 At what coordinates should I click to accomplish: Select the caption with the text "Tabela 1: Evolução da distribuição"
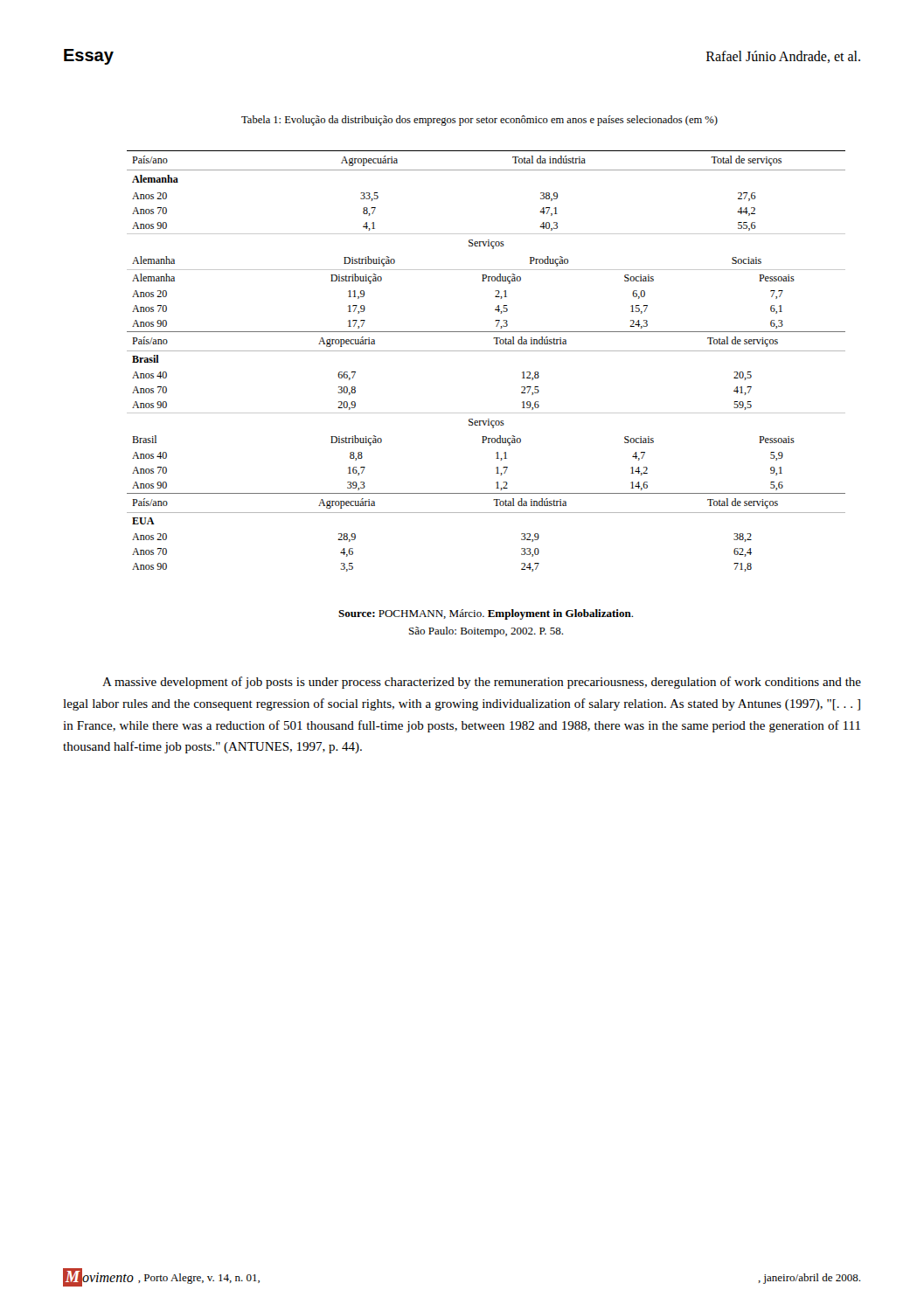[x=479, y=120]
